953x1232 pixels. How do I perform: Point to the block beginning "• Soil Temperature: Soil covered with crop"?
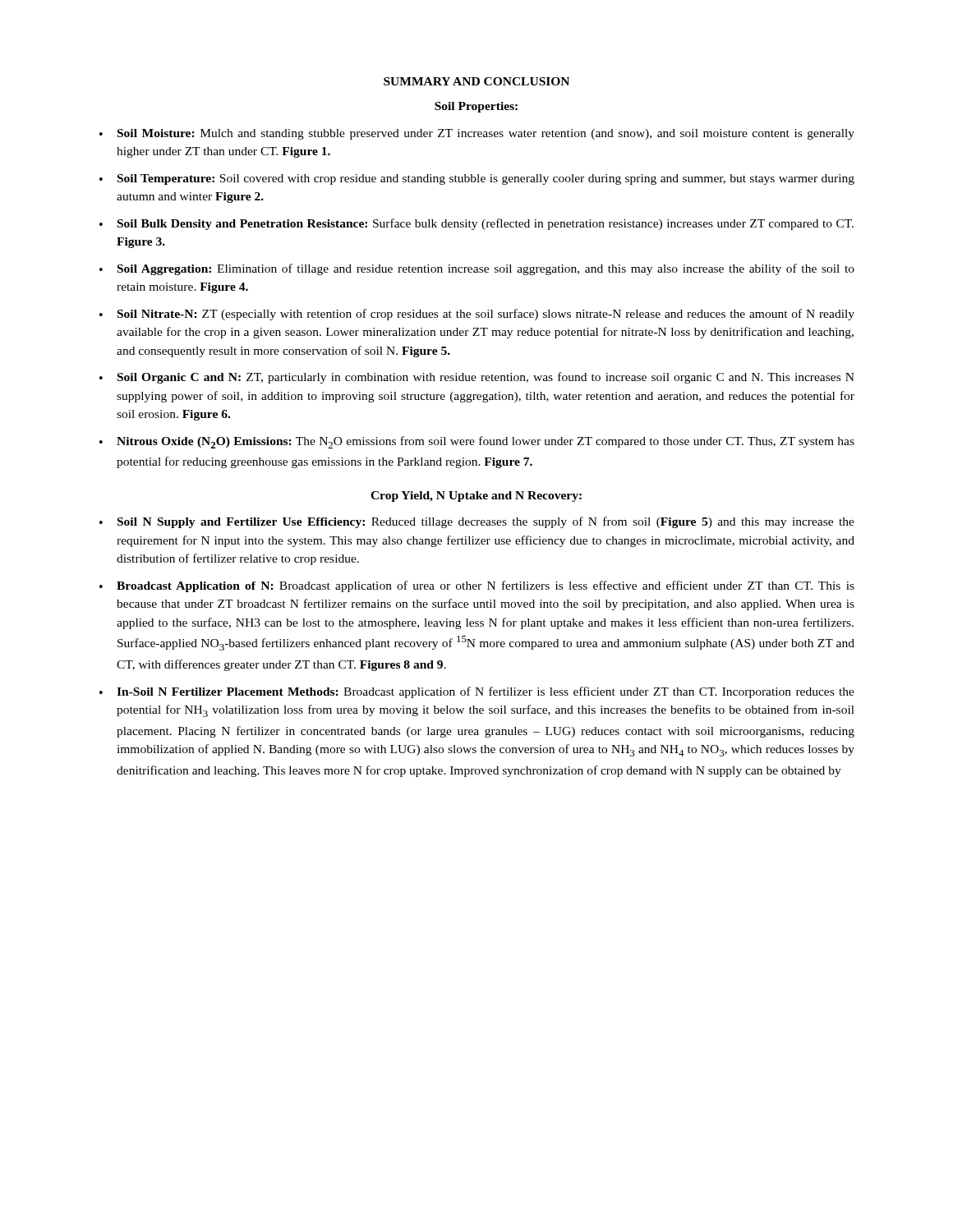tap(476, 188)
